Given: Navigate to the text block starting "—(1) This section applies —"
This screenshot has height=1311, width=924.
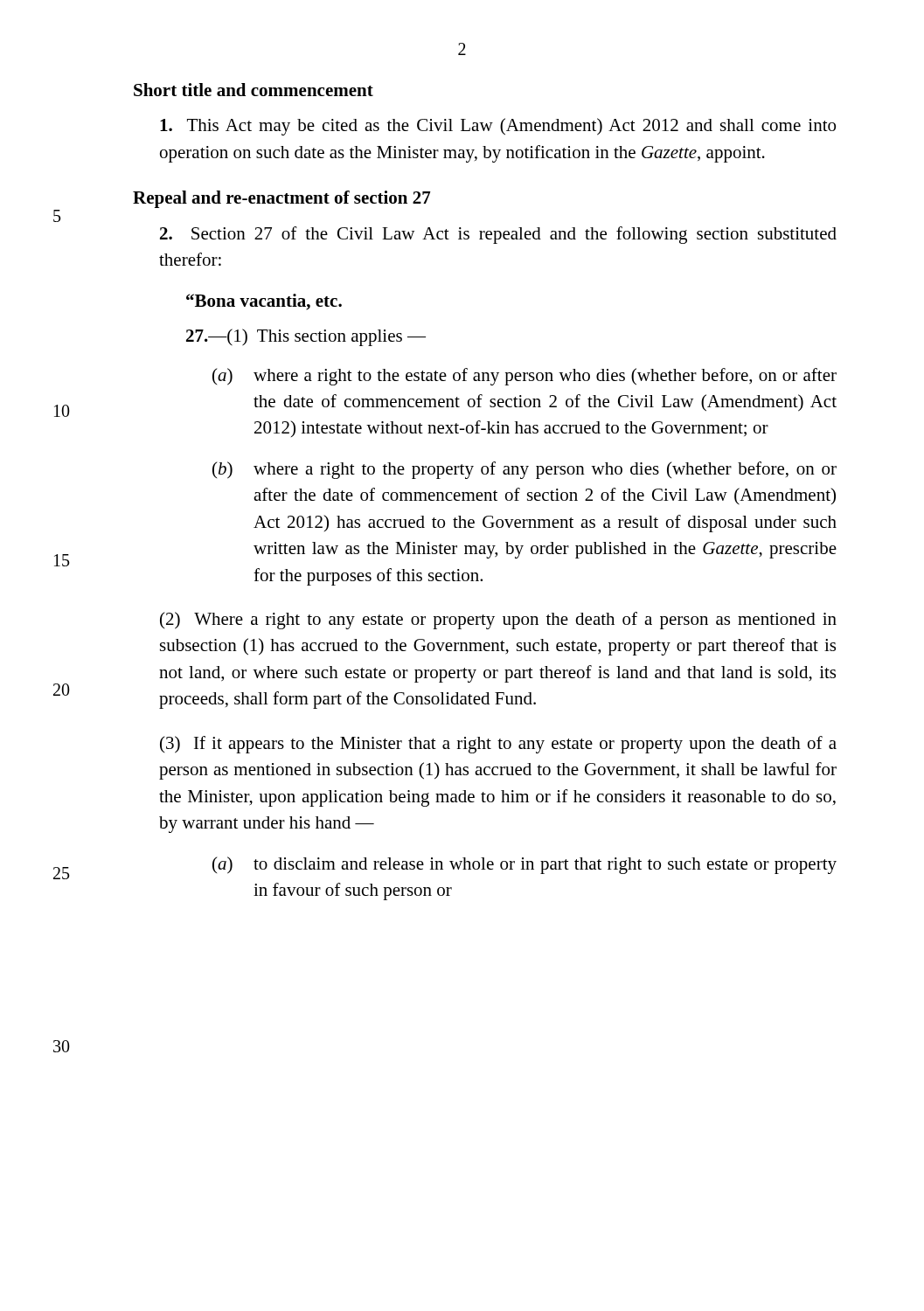Looking at the screenshot, I should (x=306, y=336).
